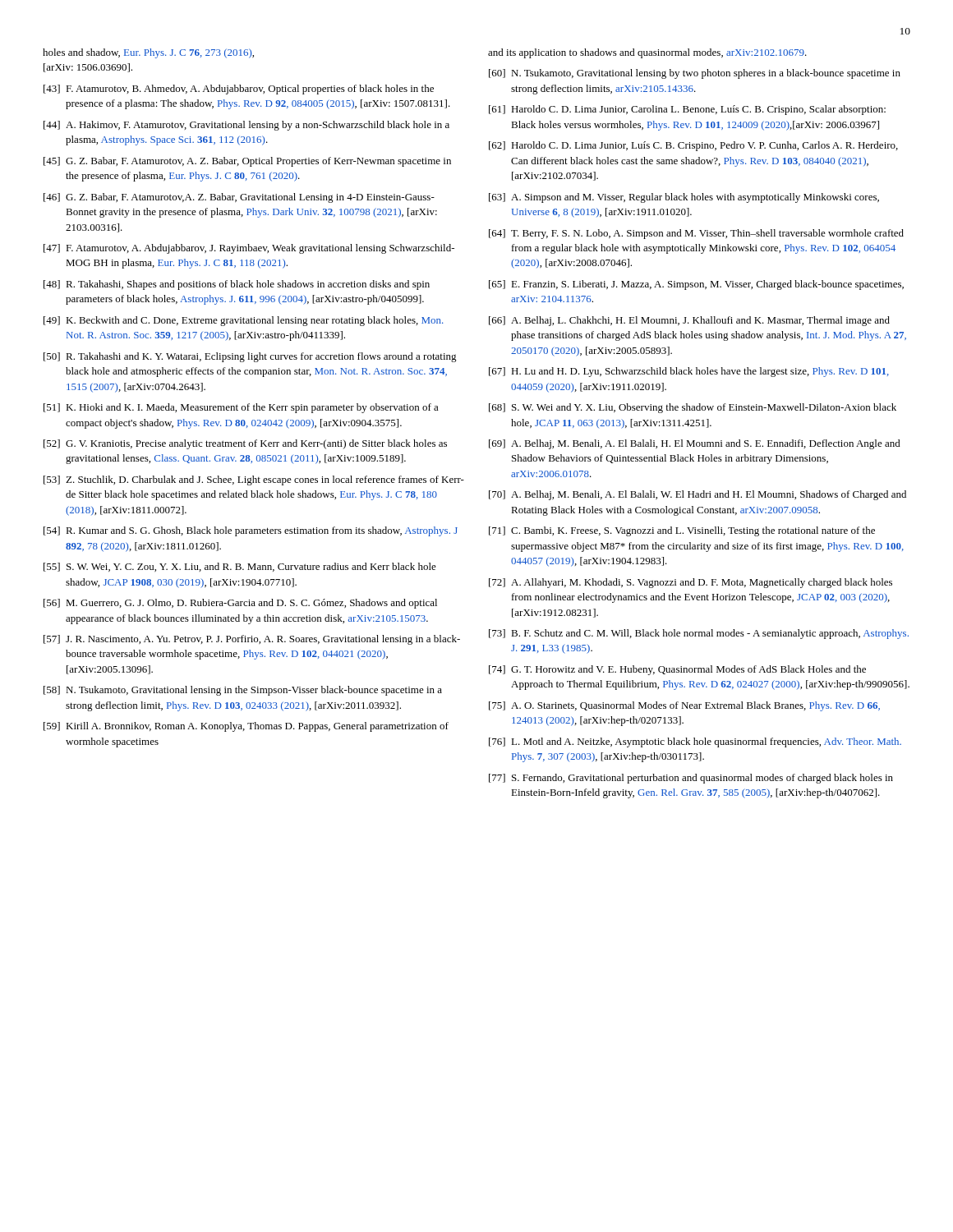
Task: Point to the block beginning "[67] H. Lu and H. D. Lyu, Schwarzschild"
Action: point(699,379)
